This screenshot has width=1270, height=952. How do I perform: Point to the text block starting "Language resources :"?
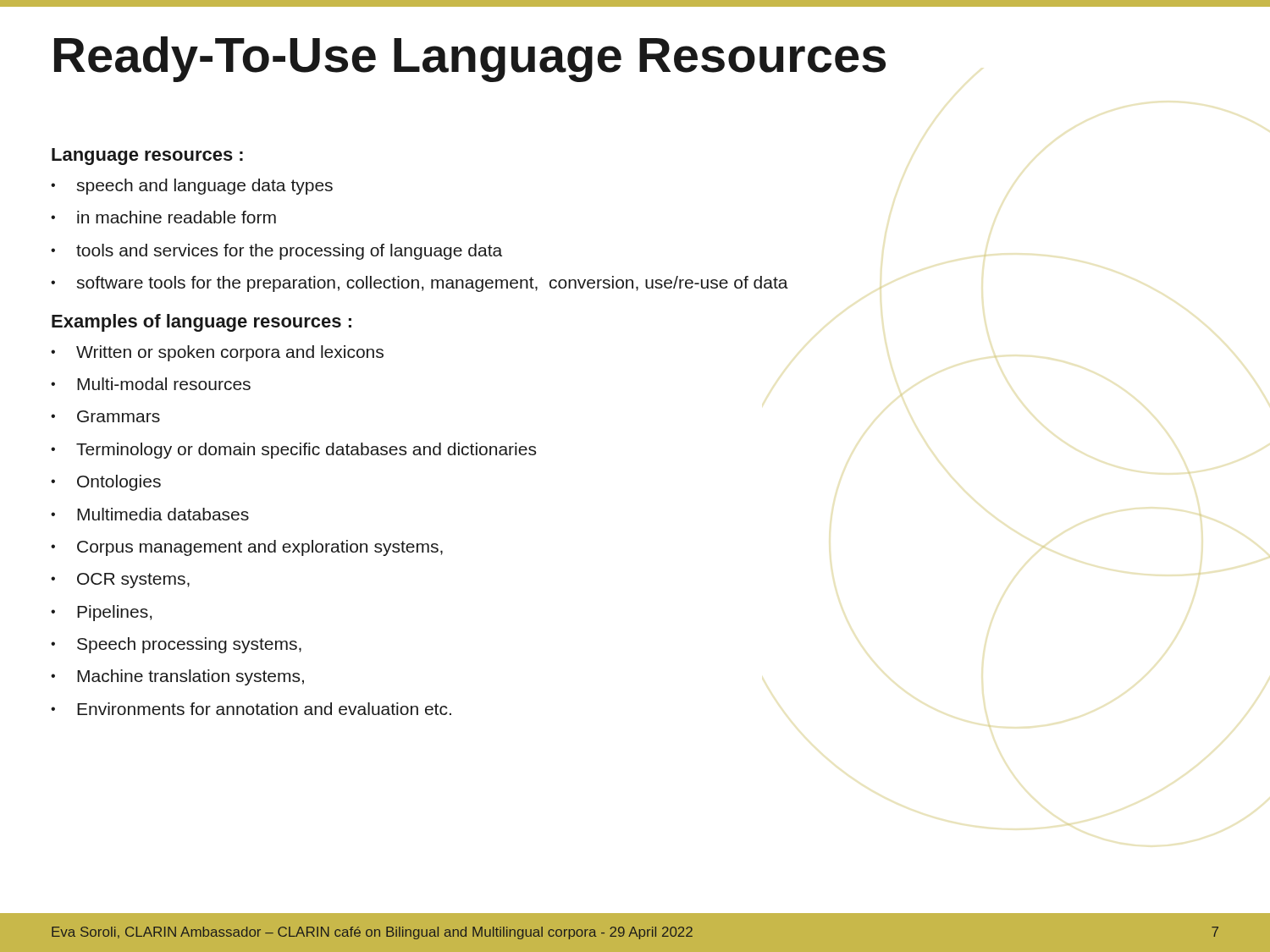tap(148, 154)
